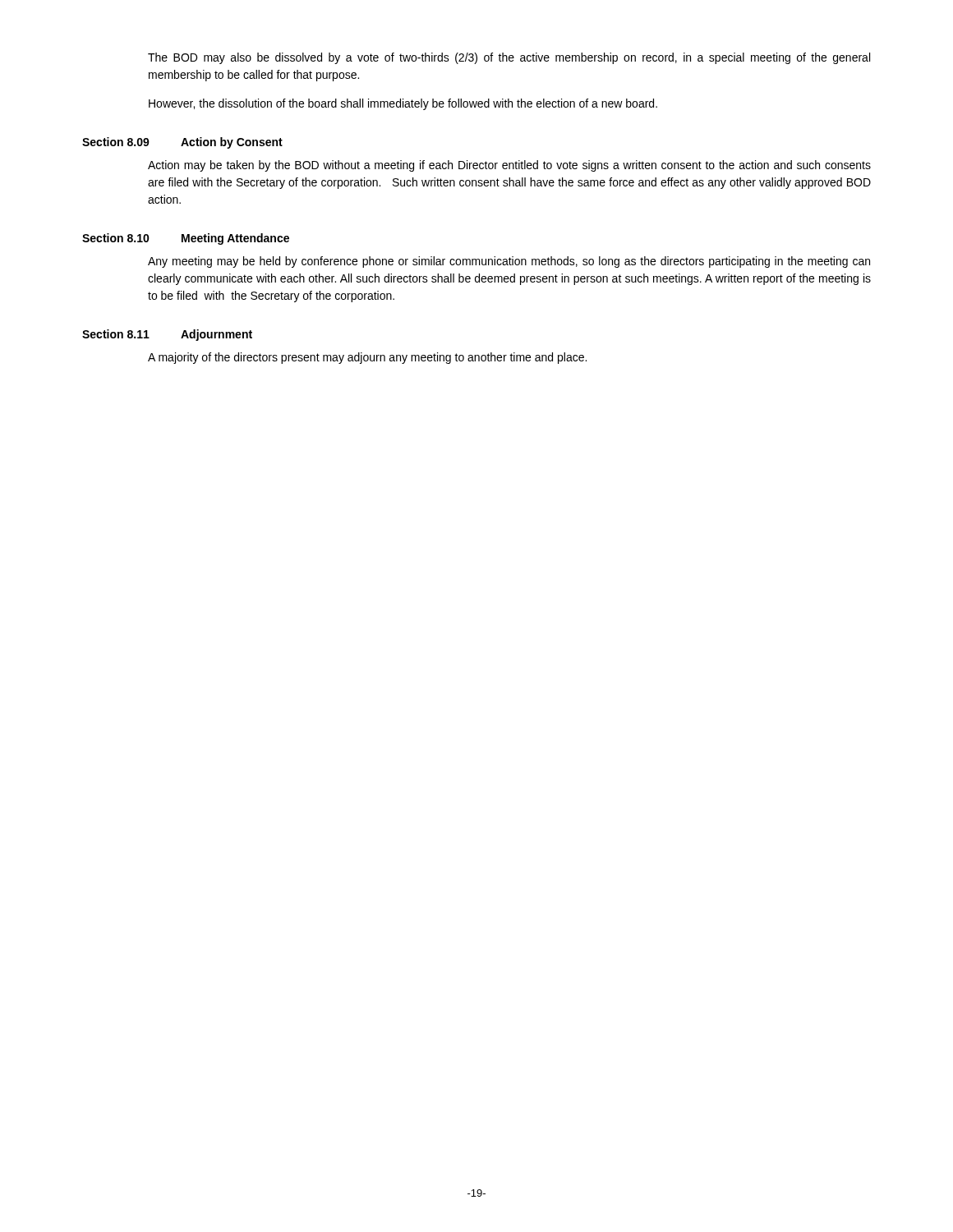Find the section header that says "Section 8.09Action by"
953x1232 pixels.
tap(182, 142)
